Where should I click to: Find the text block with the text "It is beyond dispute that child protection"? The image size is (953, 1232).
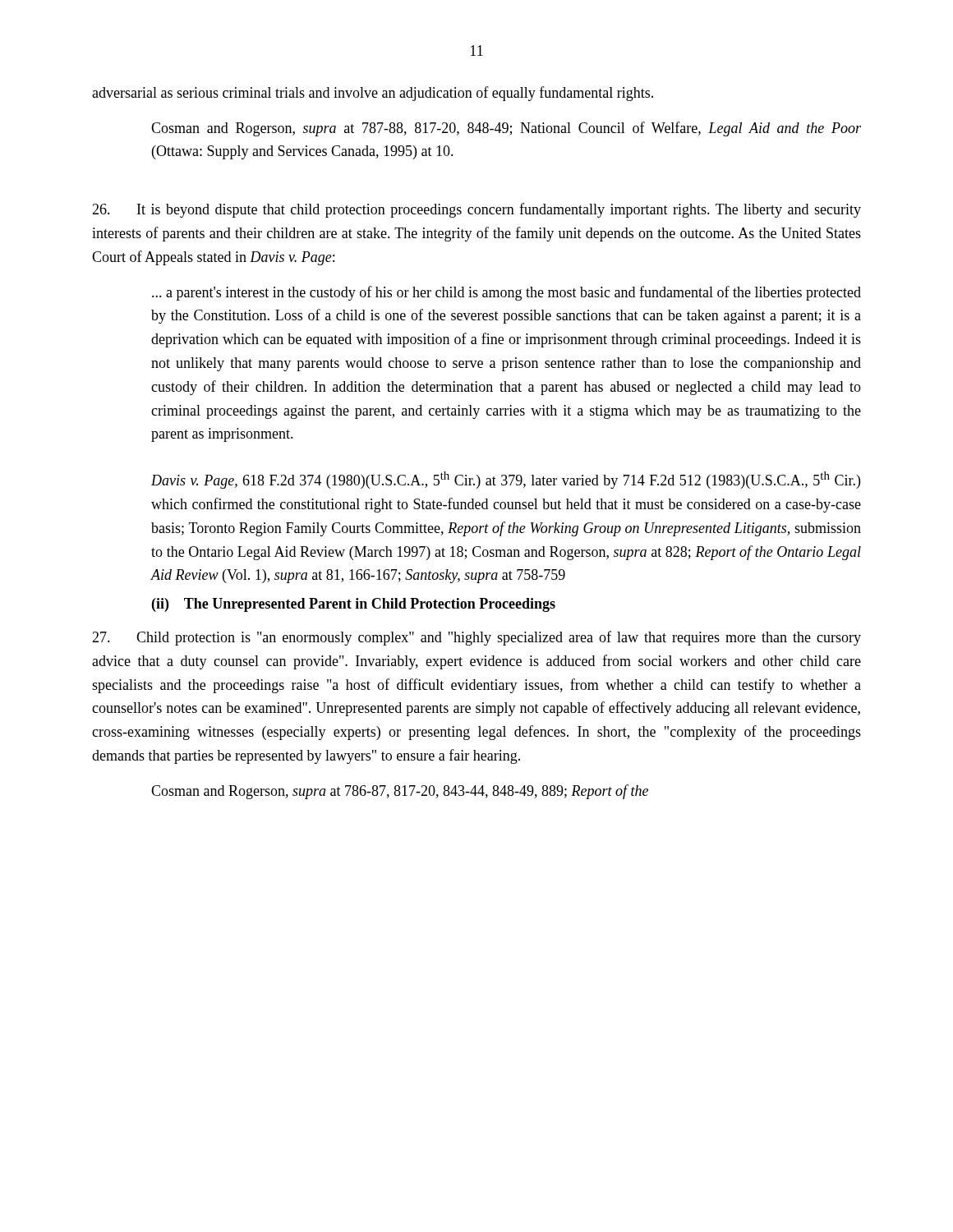pos(476,232)
